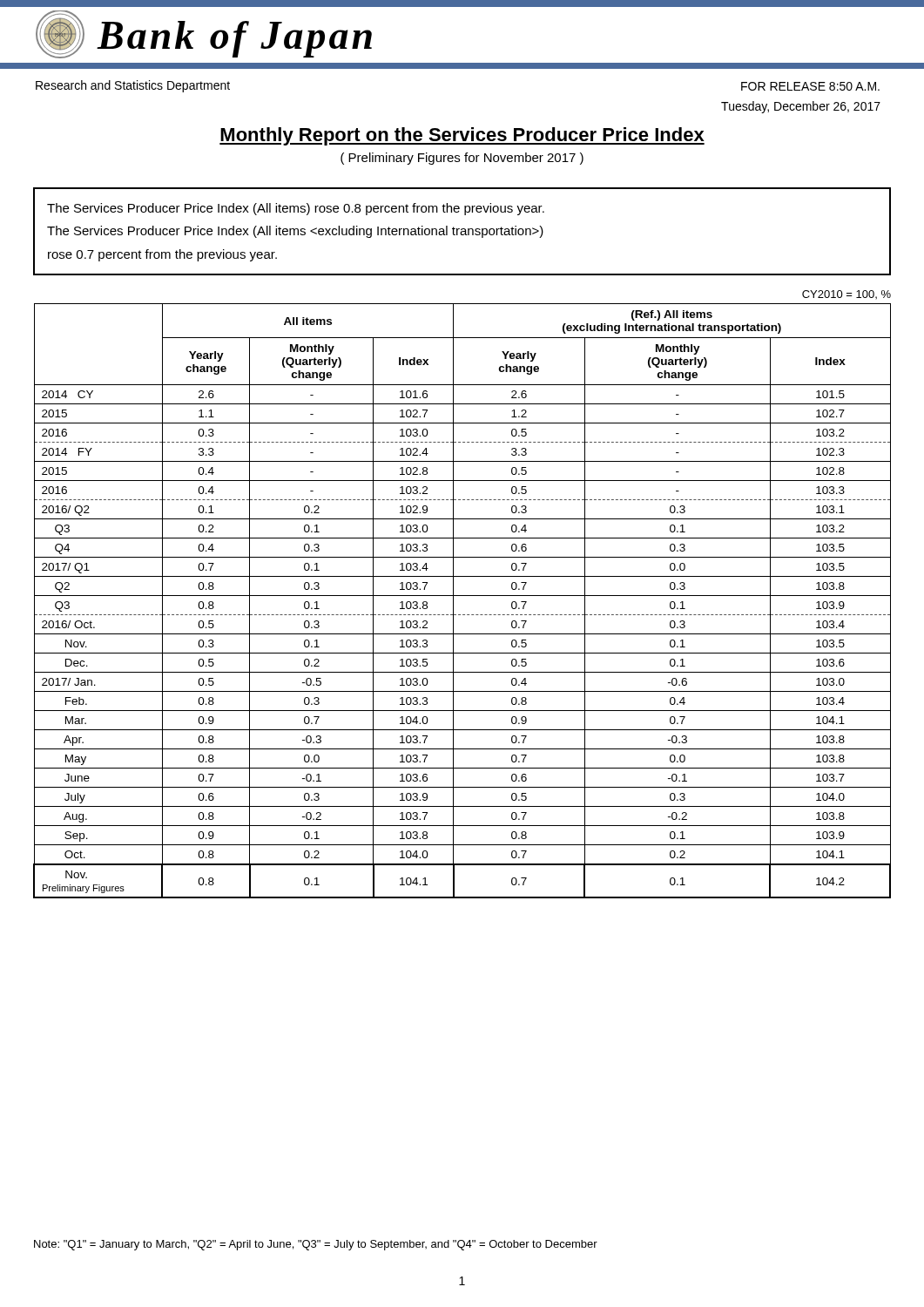Navigate to the element starting "( Preliminary Figures for"

[462, 157]
